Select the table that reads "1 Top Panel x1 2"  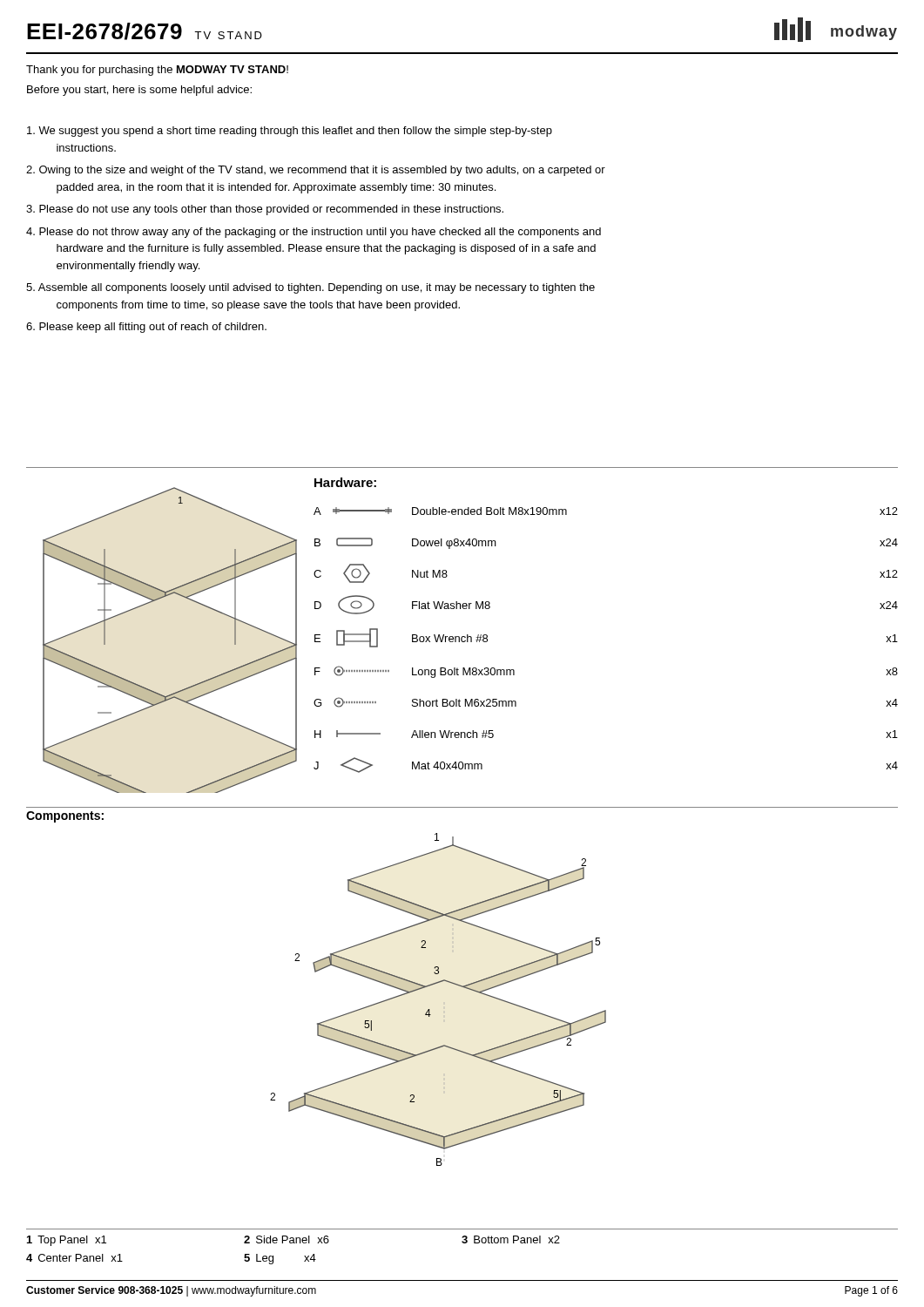(x=462, y=1246)
